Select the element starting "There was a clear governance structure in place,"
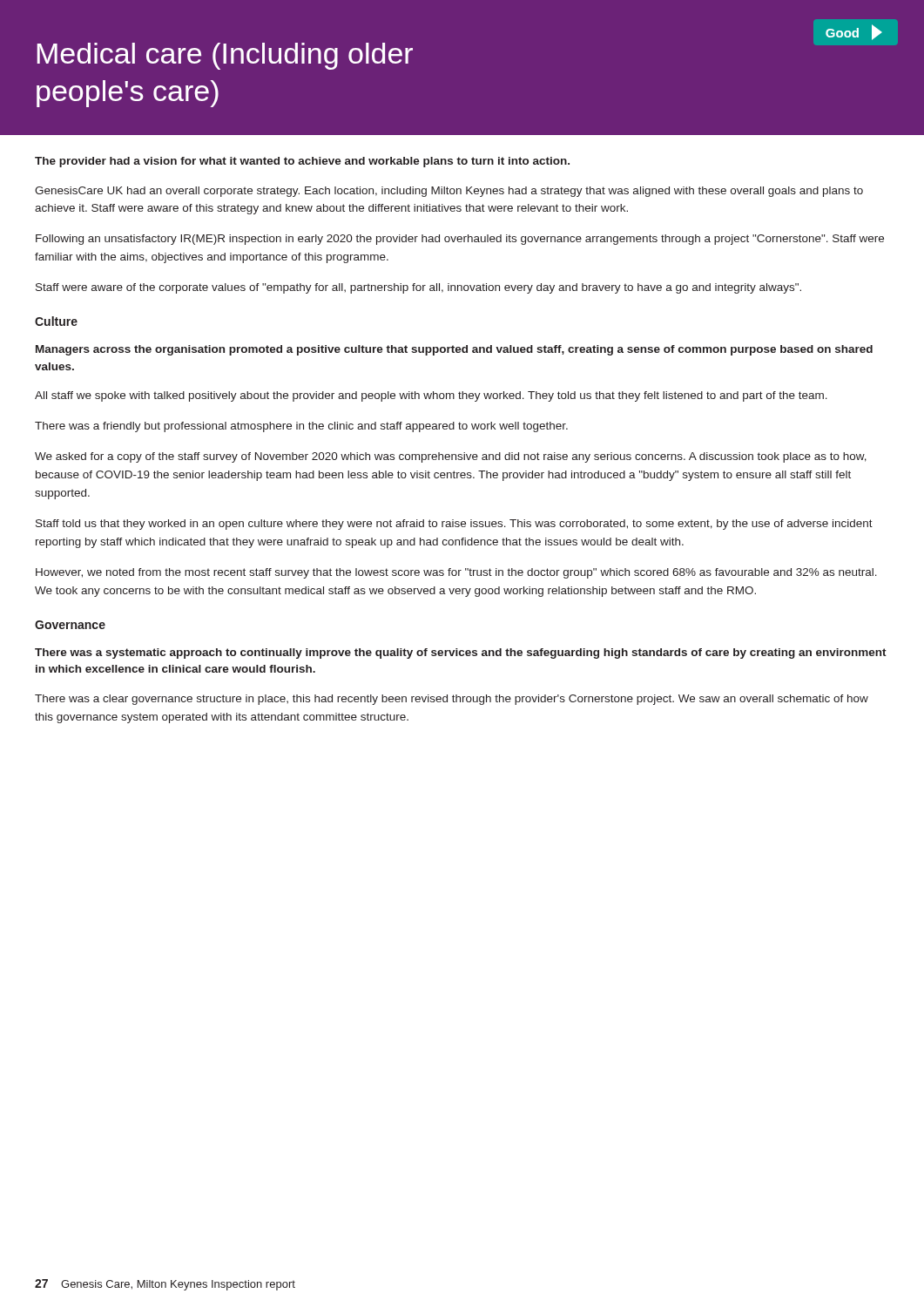 tap(451, 707)
